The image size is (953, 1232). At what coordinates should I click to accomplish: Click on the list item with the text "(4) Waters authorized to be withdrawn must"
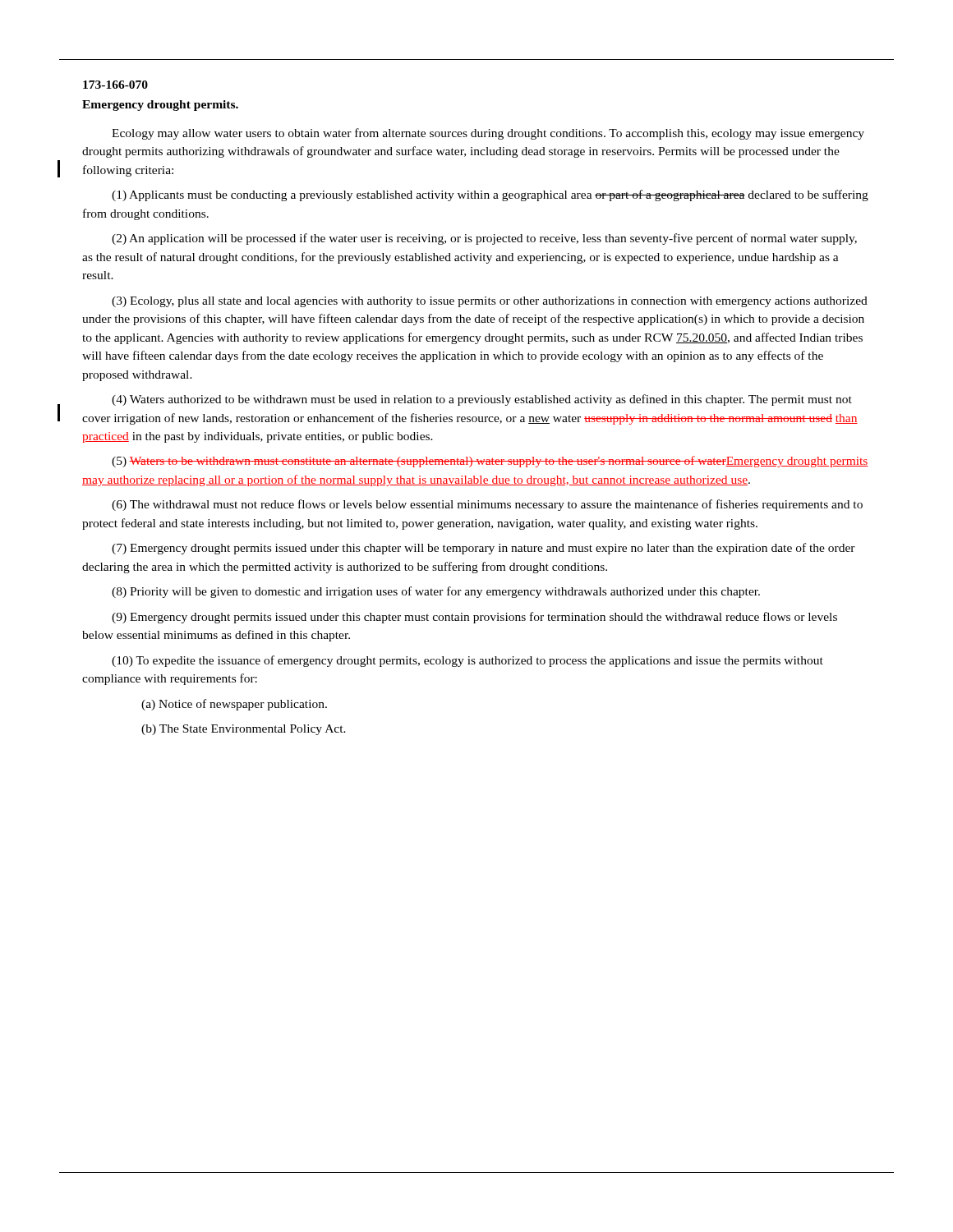[470, 417]
